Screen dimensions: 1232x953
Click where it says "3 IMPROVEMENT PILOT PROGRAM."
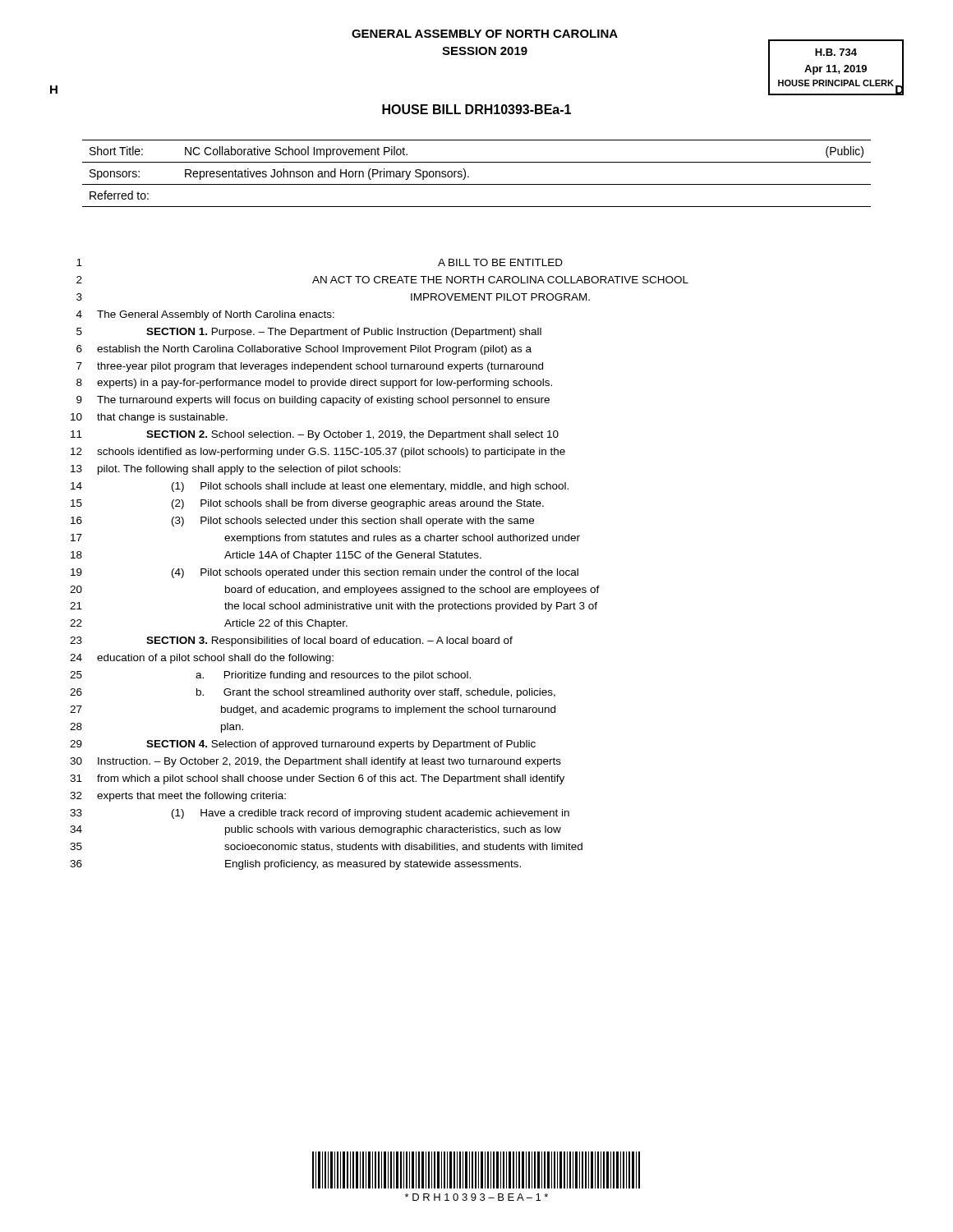coord(476,298)
